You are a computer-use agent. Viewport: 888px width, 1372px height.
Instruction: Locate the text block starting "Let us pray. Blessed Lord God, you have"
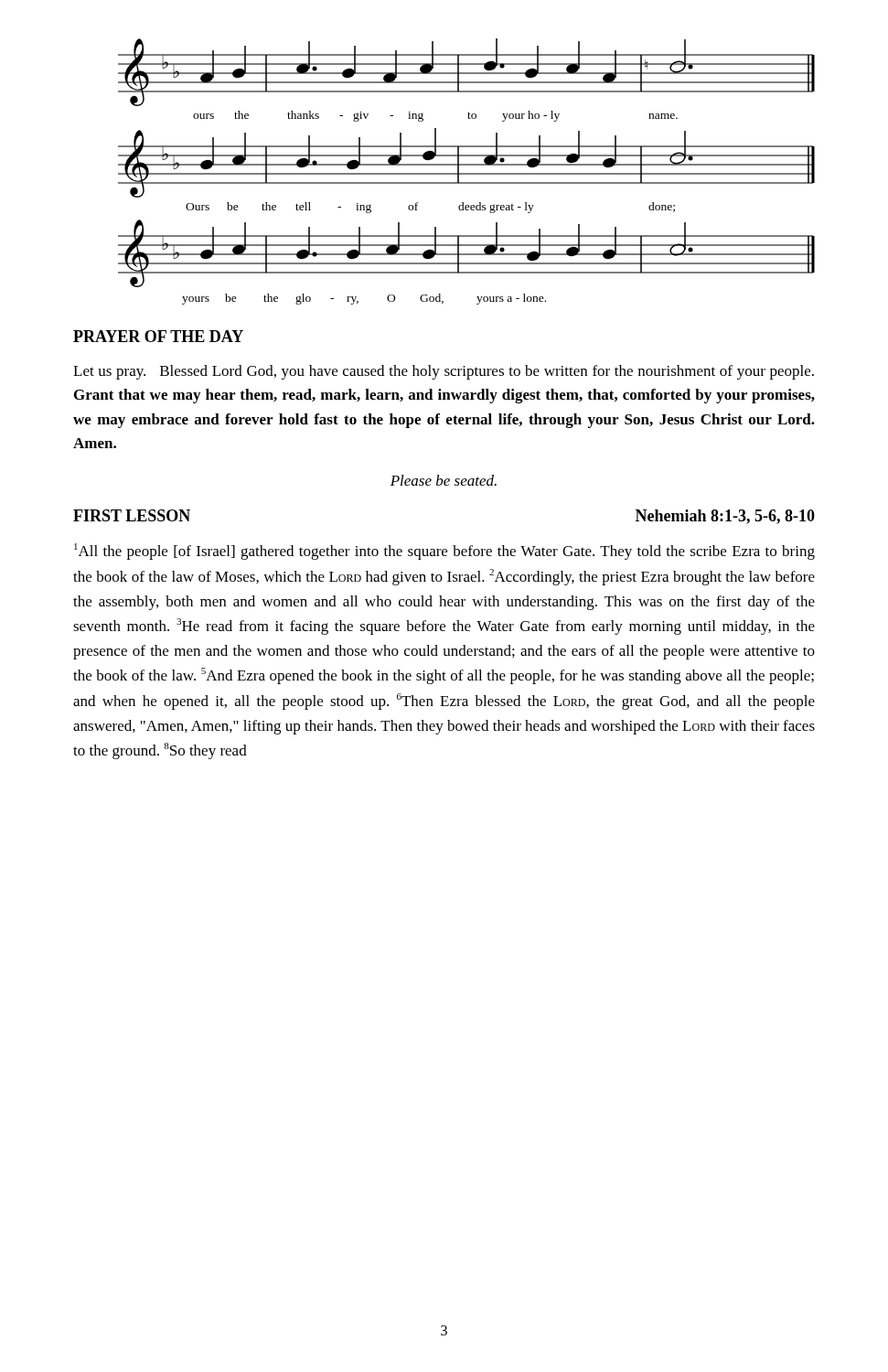[444, 407]
